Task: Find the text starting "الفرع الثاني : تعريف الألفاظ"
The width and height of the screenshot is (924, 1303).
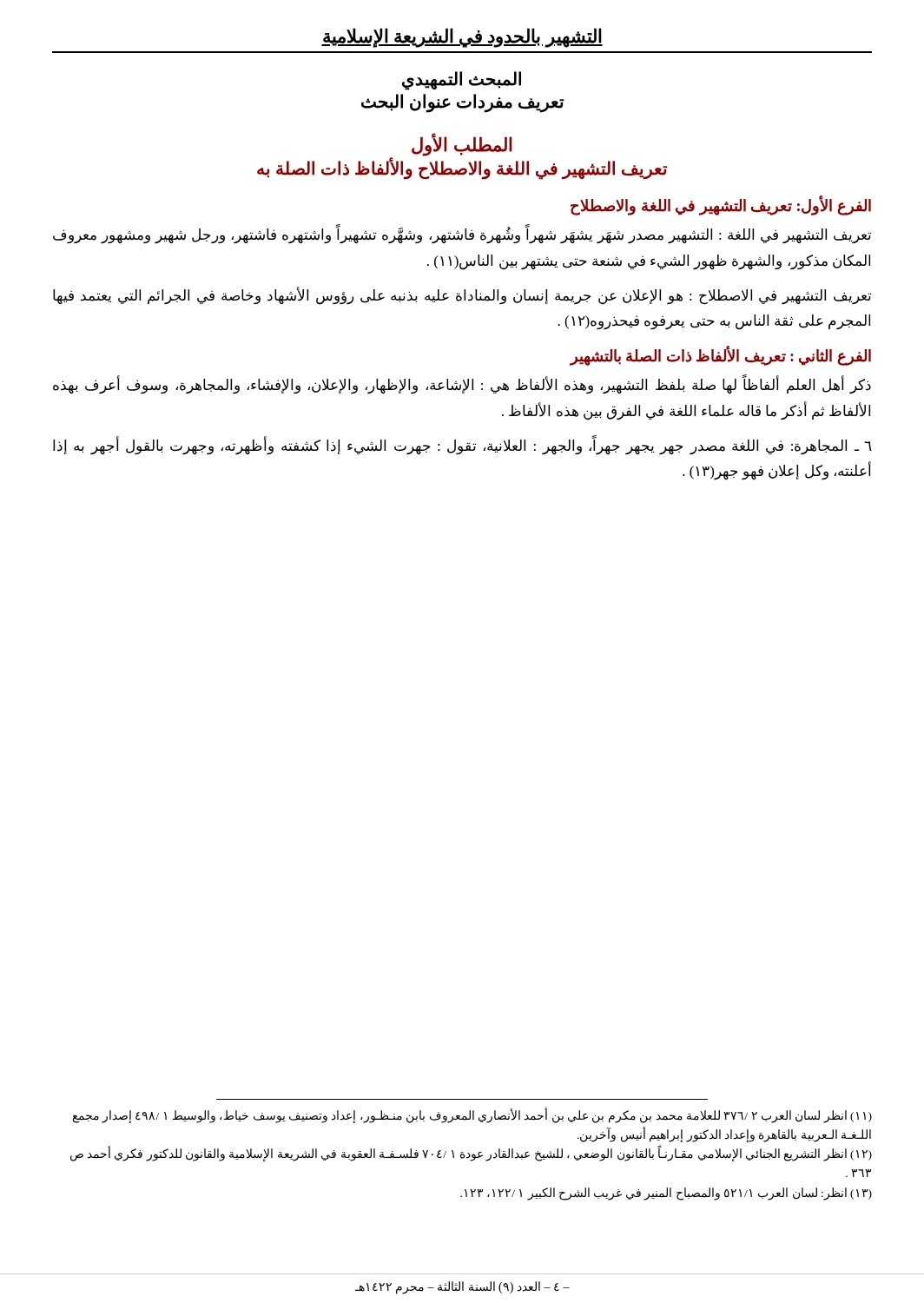Action: point(721,356)
